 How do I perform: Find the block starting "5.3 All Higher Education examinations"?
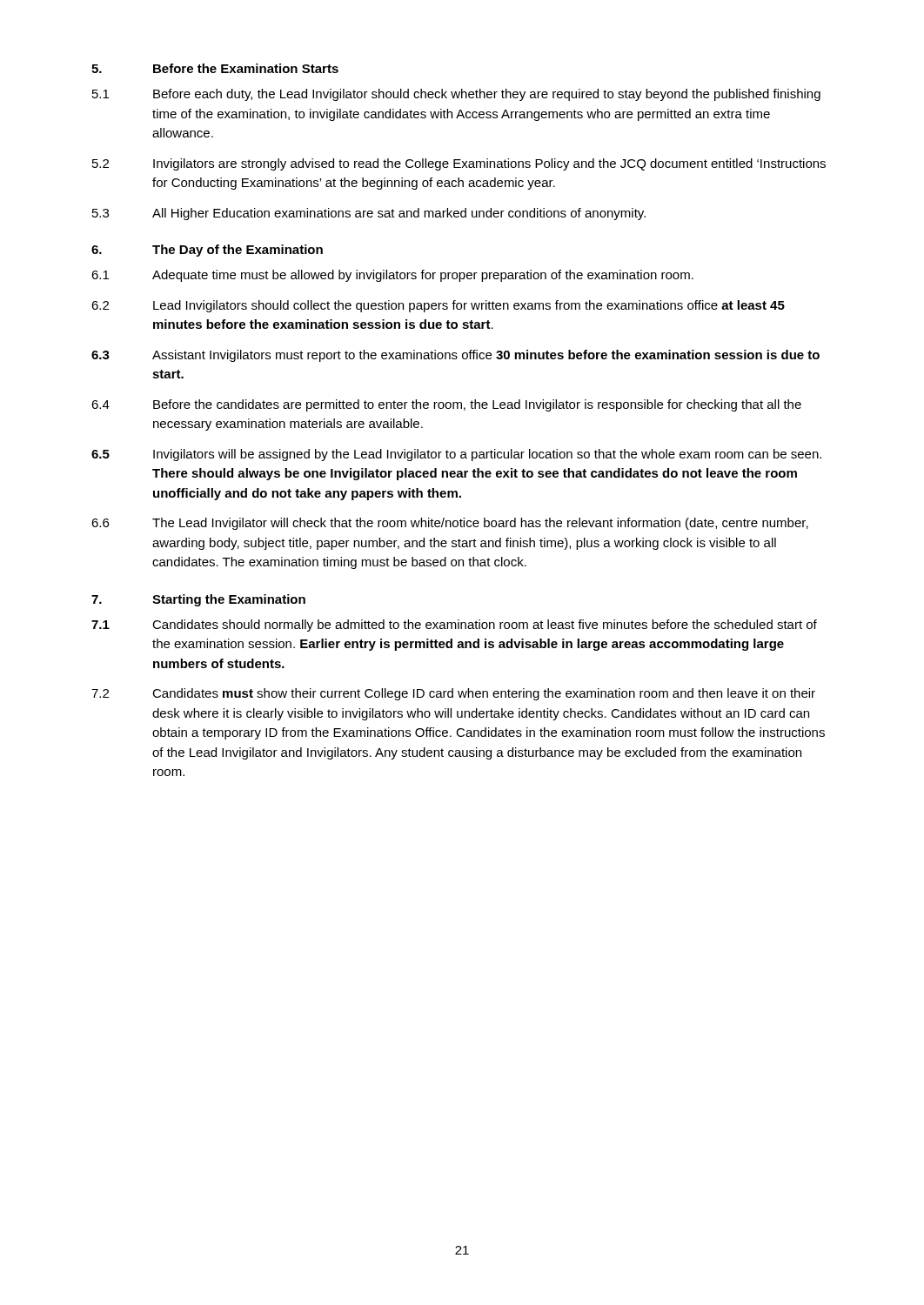pos(462,213)
